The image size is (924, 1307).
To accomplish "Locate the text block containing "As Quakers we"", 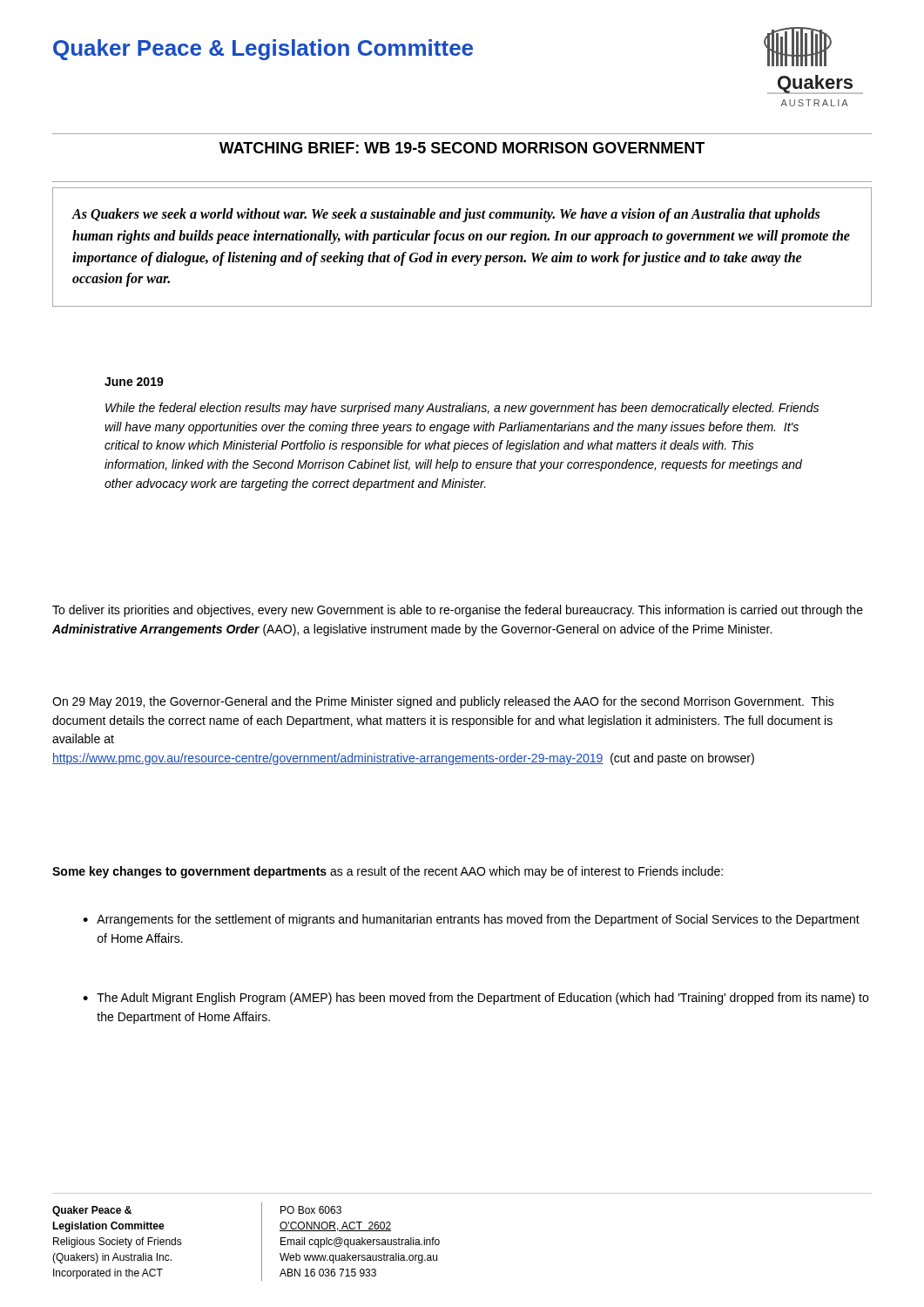I will click(461, 246).
